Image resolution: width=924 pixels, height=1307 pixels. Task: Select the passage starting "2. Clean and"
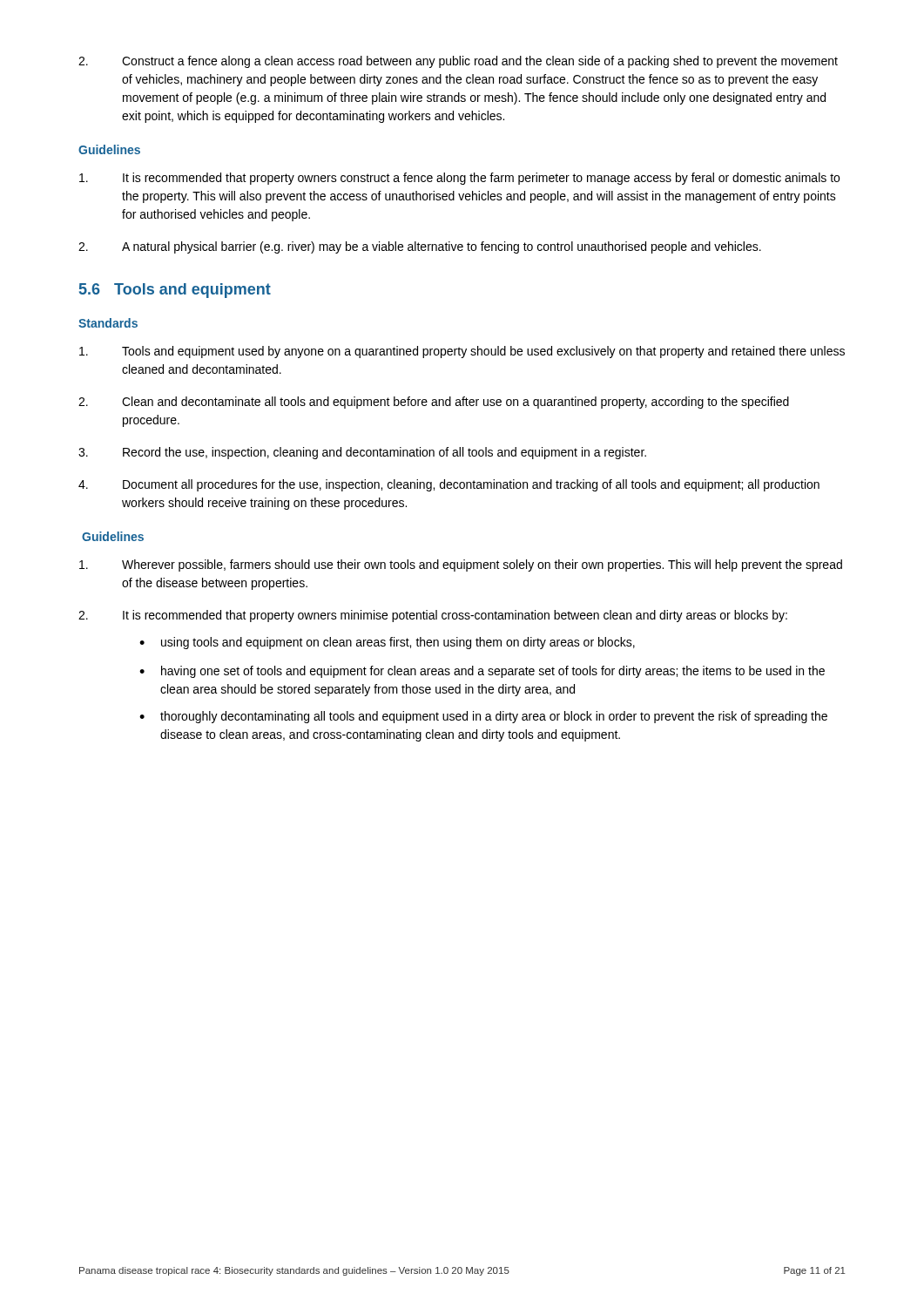[x=462, y=411]
